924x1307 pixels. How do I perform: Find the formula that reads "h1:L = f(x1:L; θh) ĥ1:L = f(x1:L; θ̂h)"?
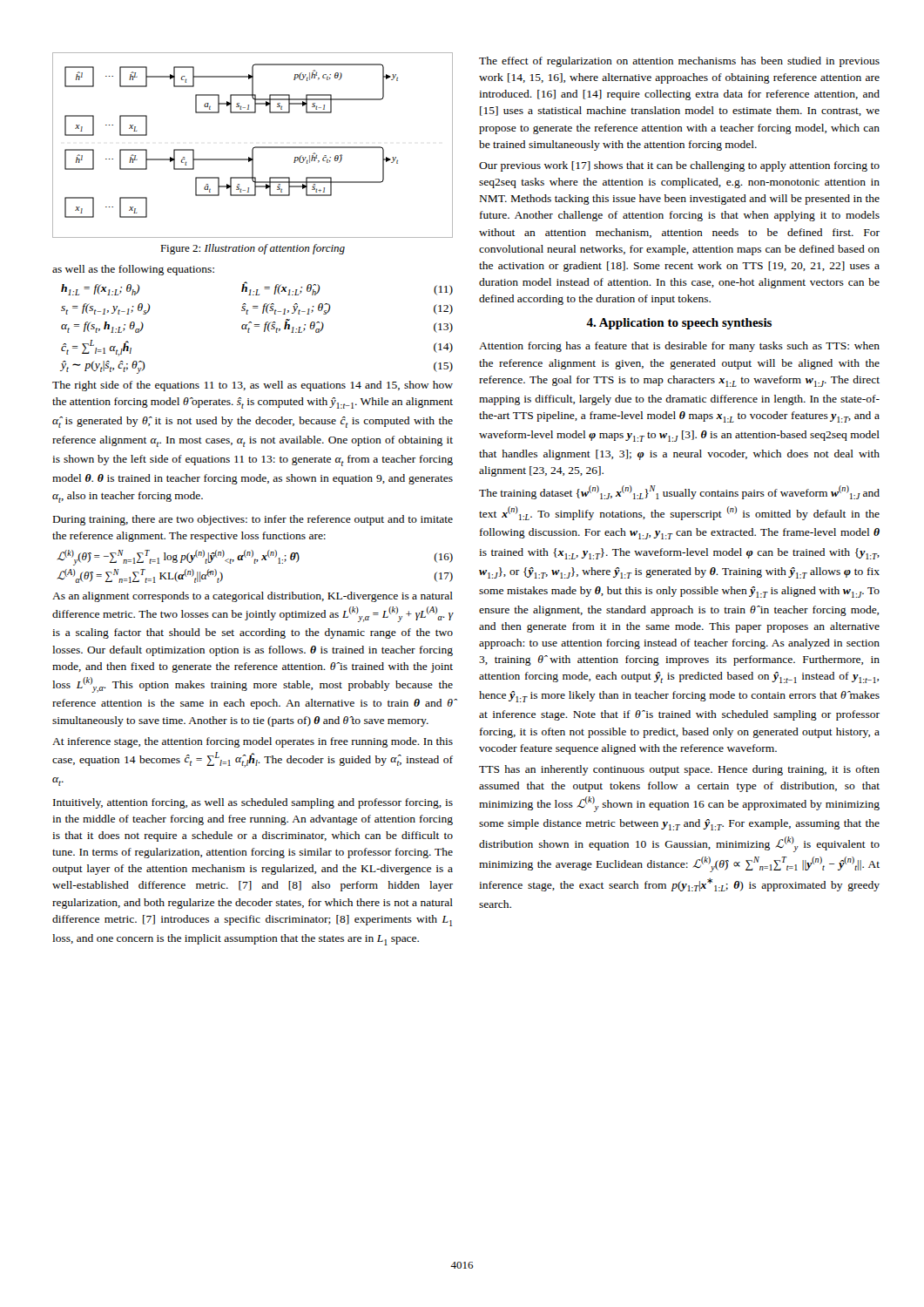tap(257, 327)
